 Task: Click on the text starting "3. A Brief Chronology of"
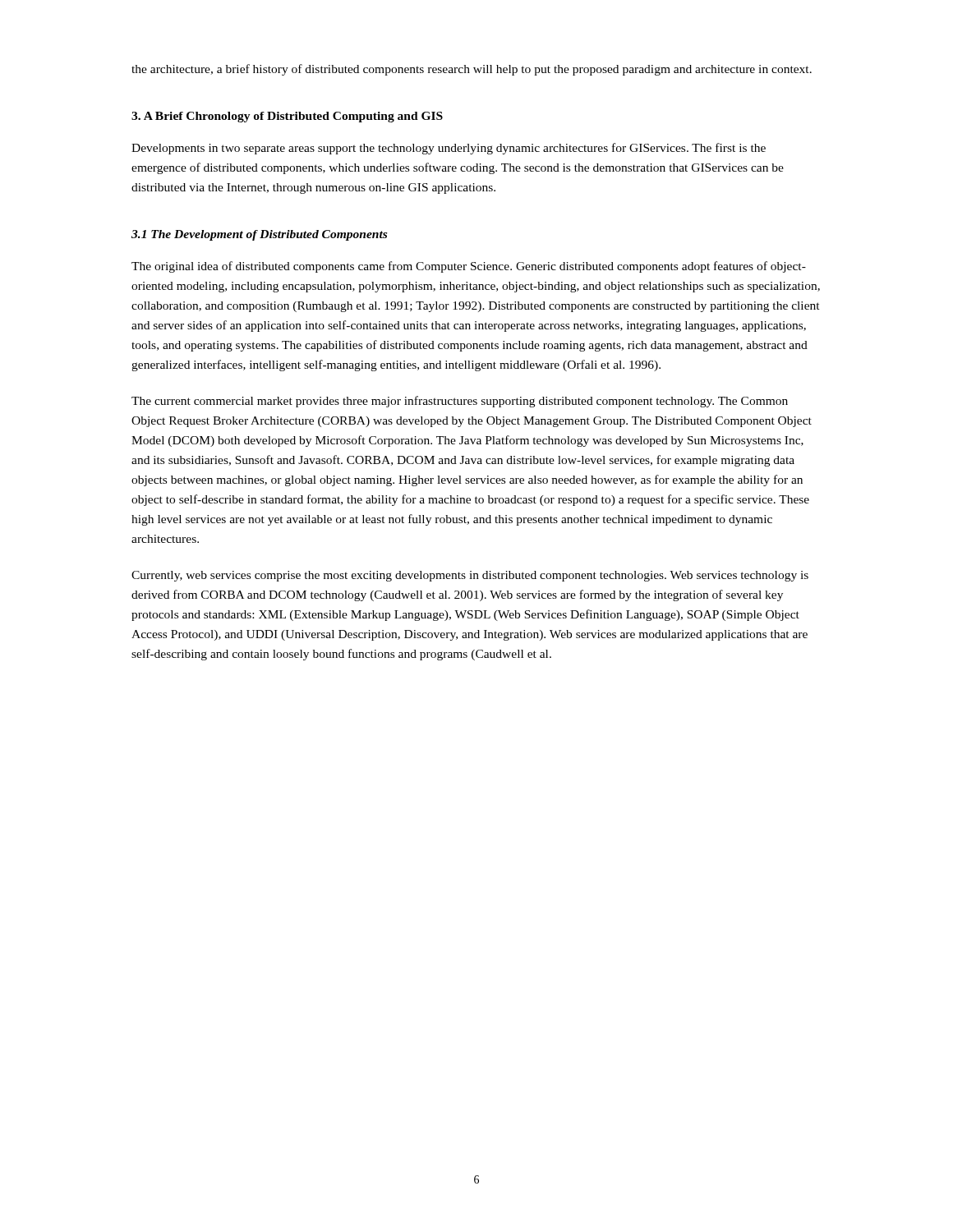coord(287,115)
